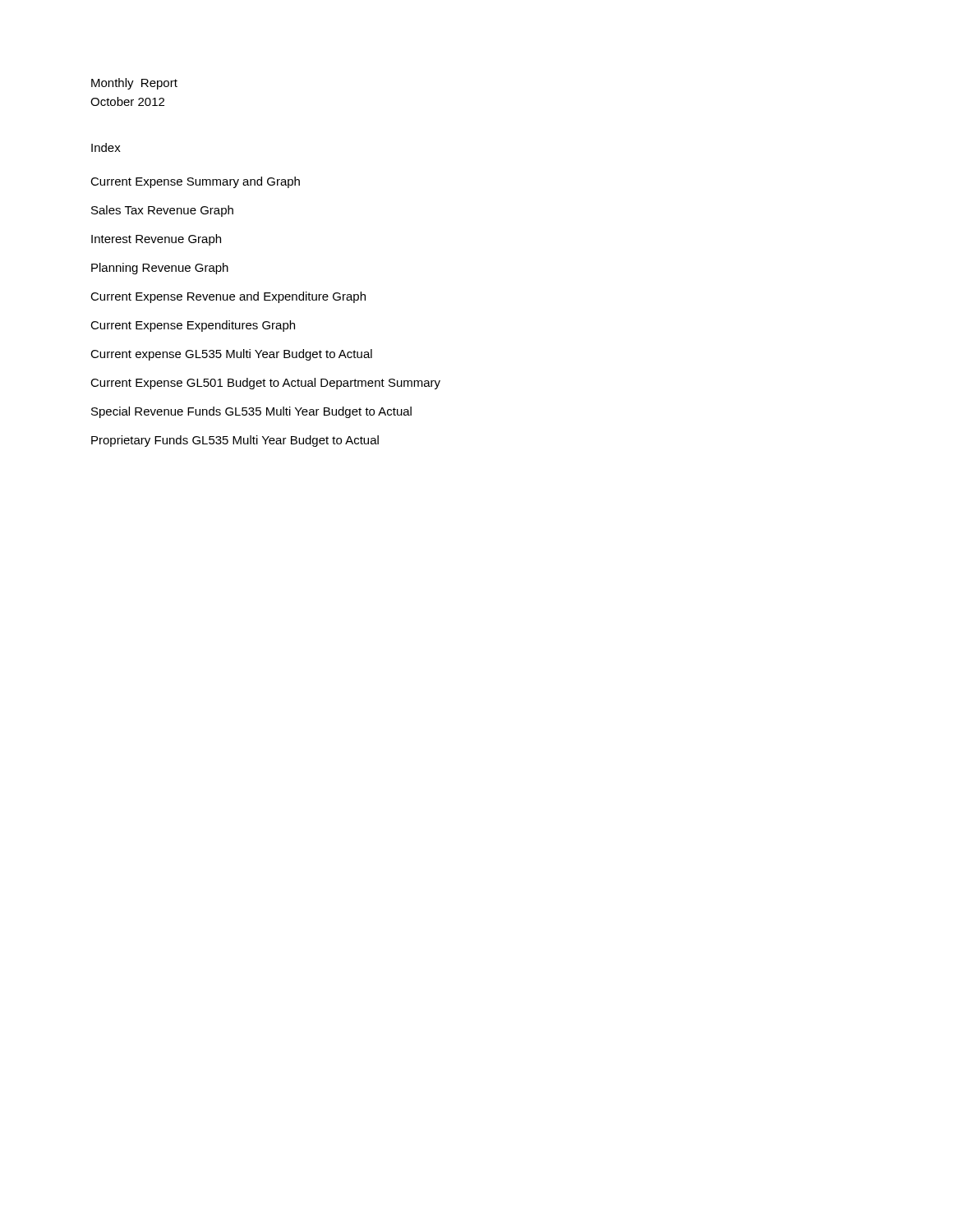Navigate to the element starting "Current expense GL535 Multi Year Budget to"
The height and width of the screenshot is (1232, 953).
click(231, 354)
